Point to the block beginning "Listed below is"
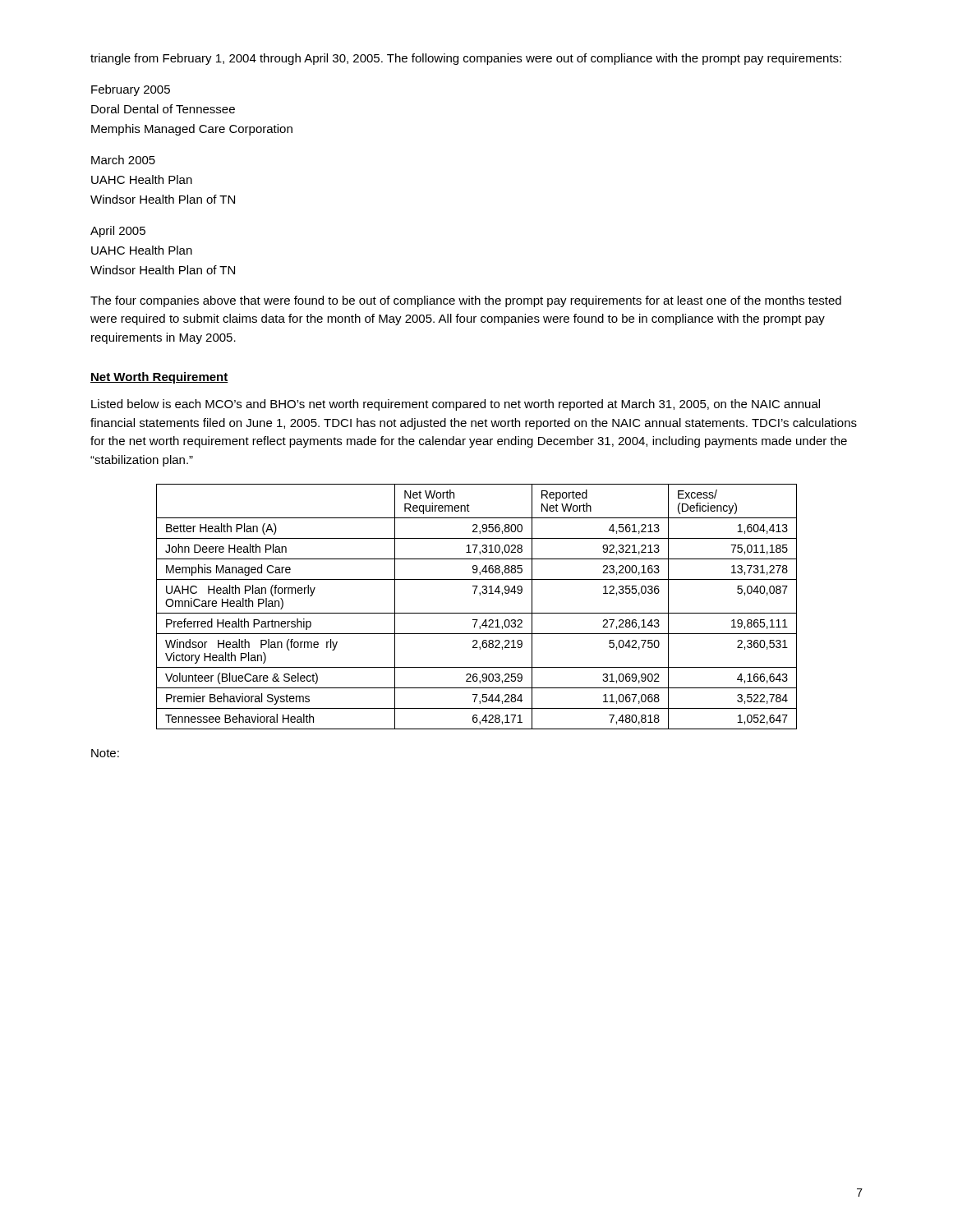The image size is (953, 1232). click(474, 431)
